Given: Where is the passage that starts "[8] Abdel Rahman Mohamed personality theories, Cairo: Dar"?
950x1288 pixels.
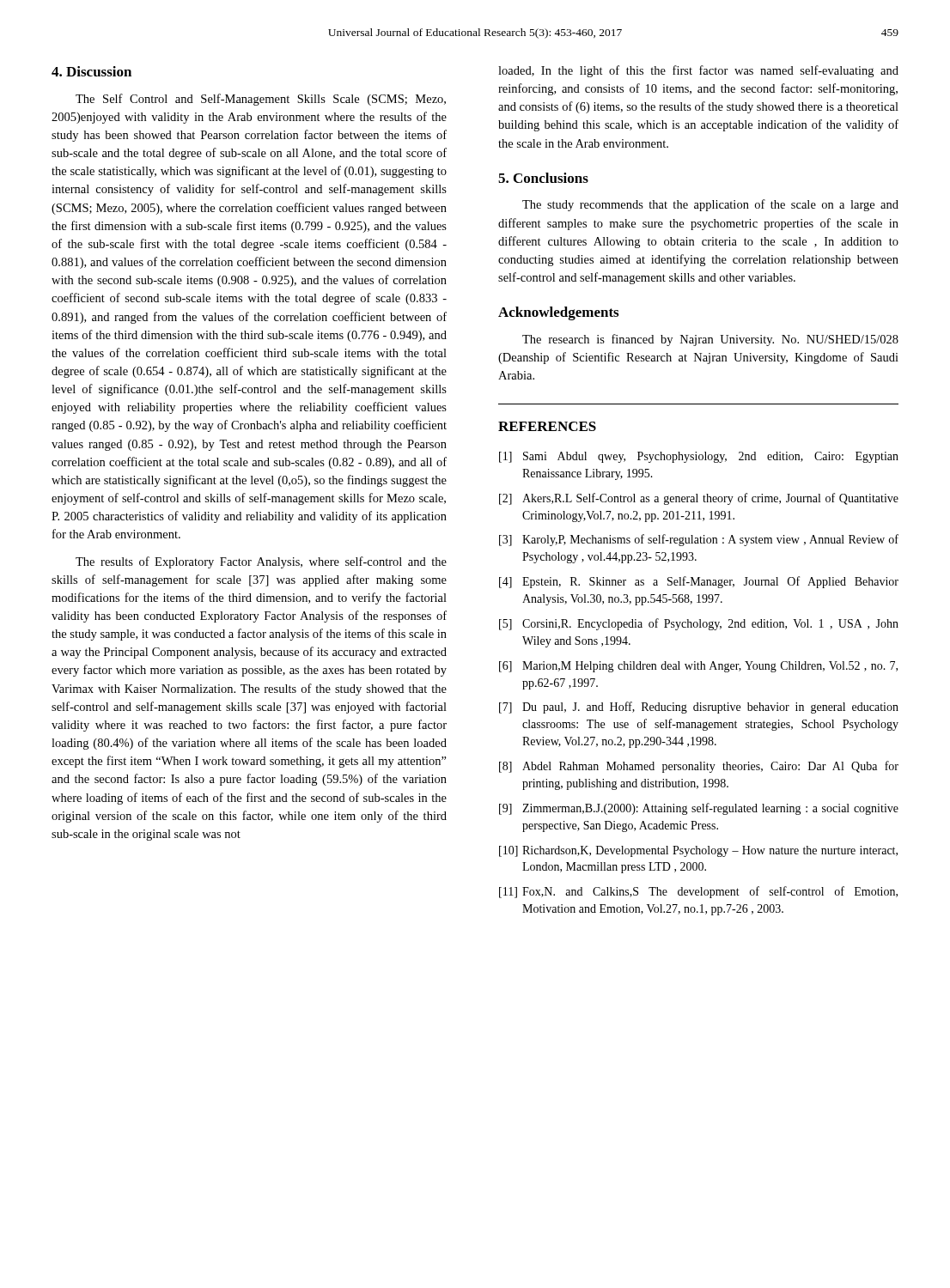Looking at the screenshot, I should 698,775.
